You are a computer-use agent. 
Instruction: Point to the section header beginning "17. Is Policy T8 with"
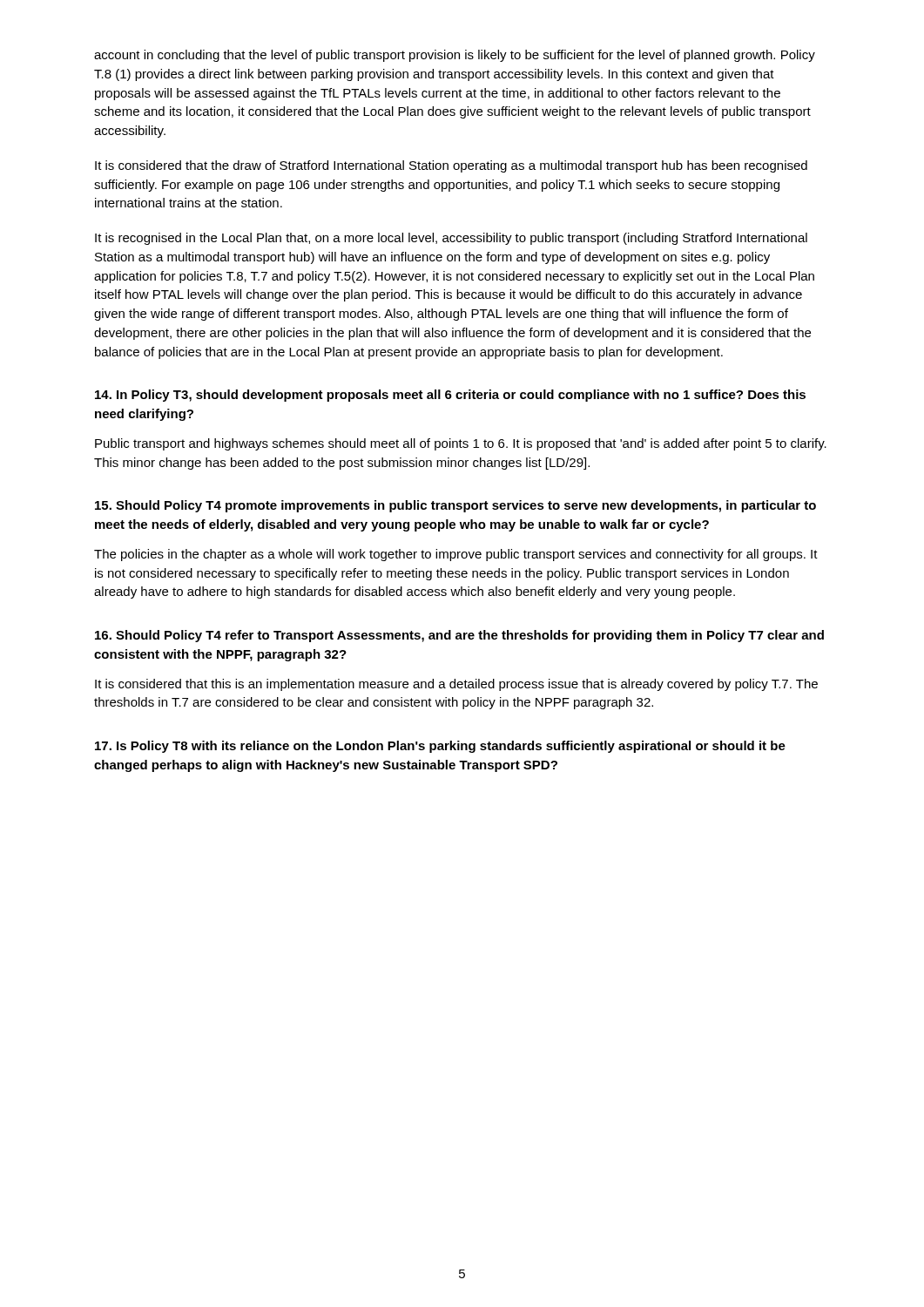[440, 755]
